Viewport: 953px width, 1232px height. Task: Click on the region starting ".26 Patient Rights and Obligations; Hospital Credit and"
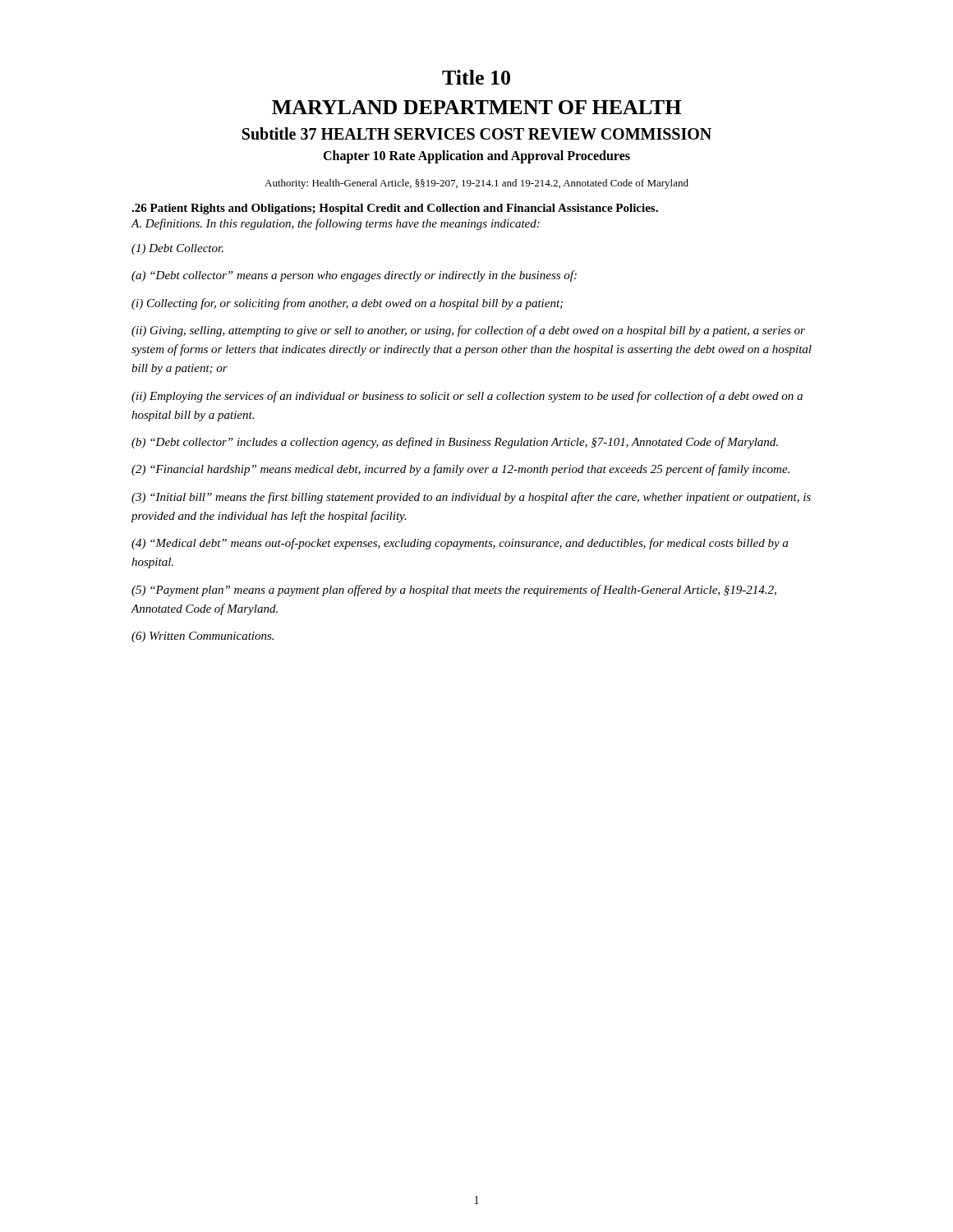[395, 208]
